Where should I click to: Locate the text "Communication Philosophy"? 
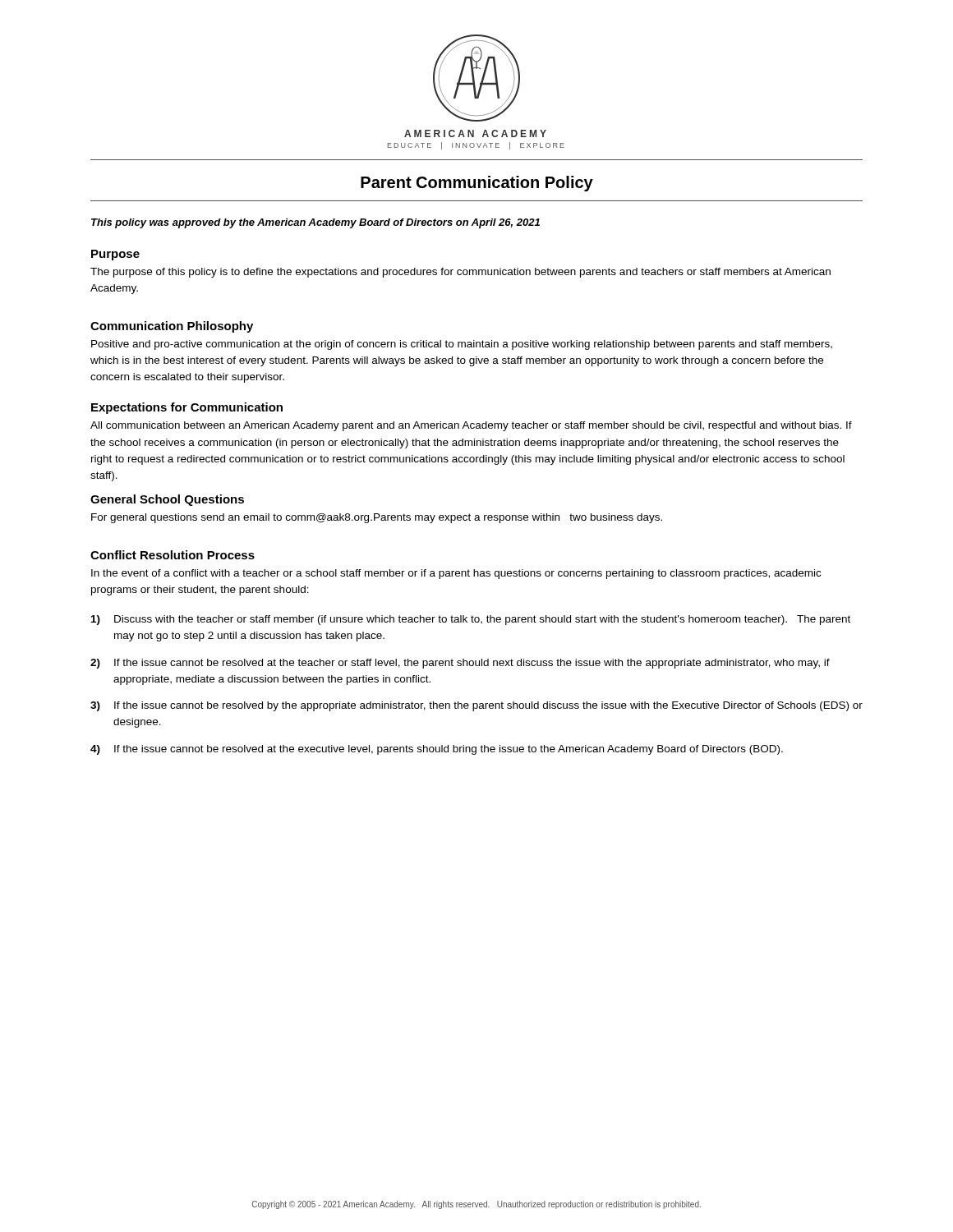click(172, 325)
